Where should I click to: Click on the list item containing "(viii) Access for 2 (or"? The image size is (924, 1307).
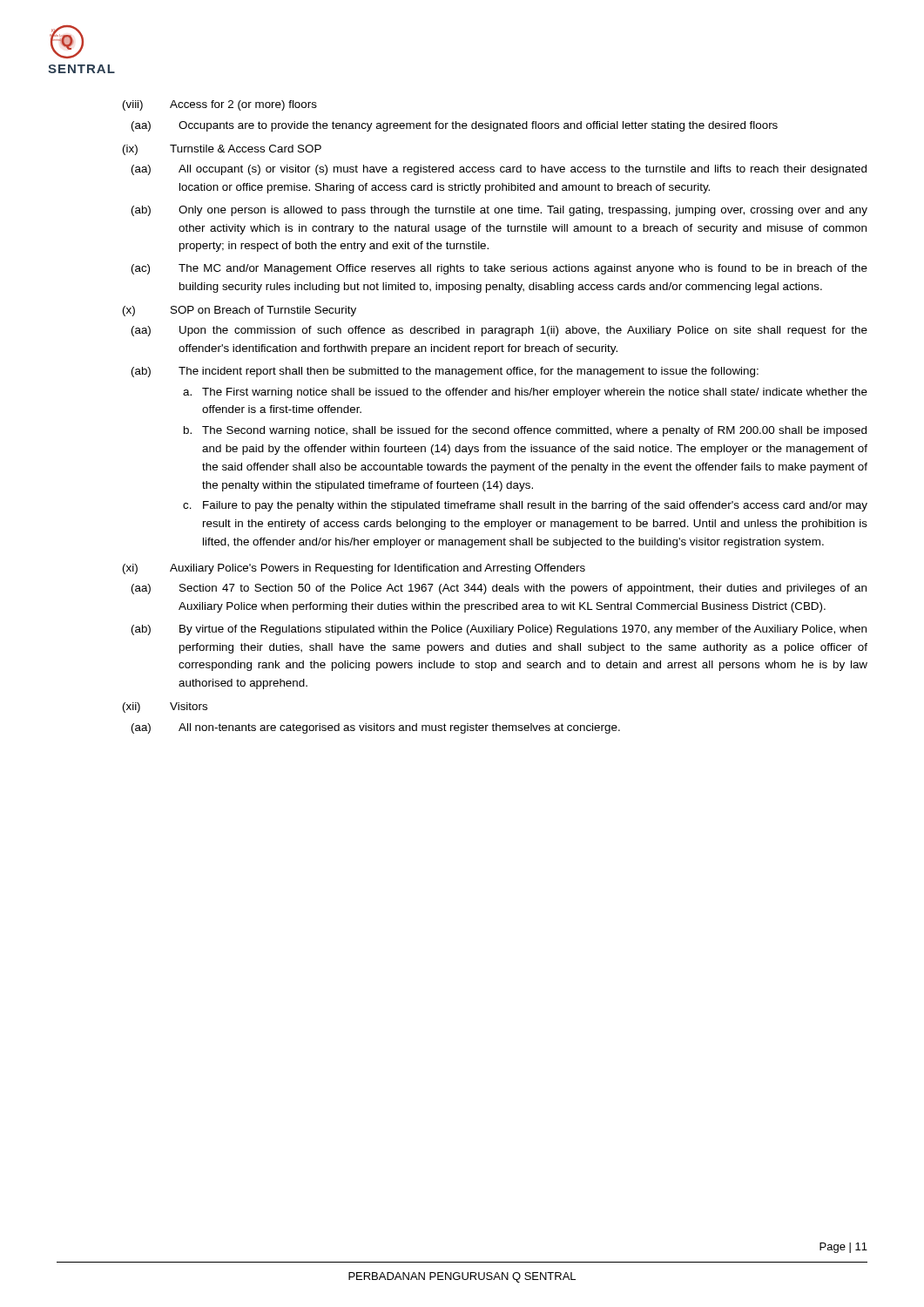click(495, 115)
